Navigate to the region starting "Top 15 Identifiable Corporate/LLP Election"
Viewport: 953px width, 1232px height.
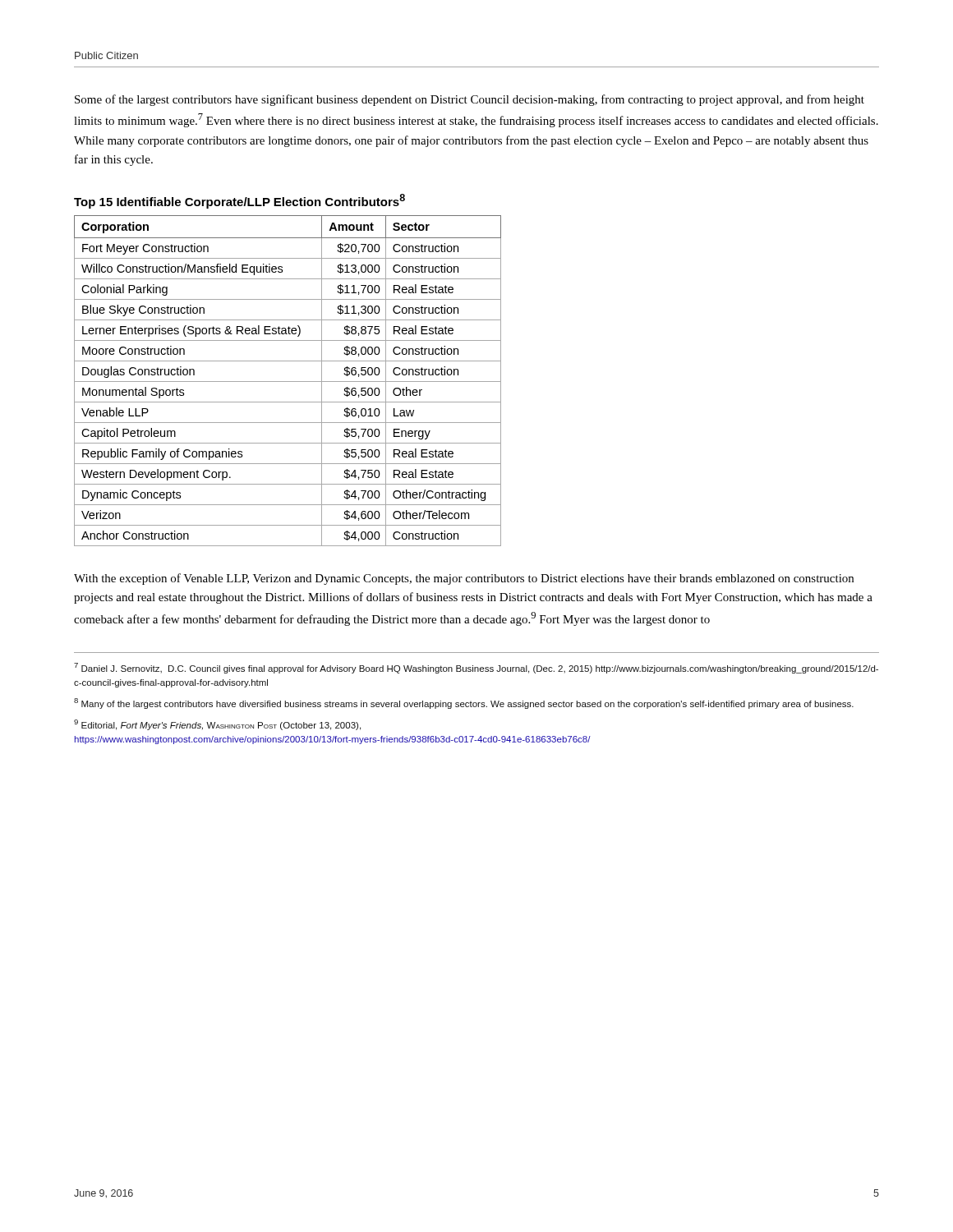240,200
